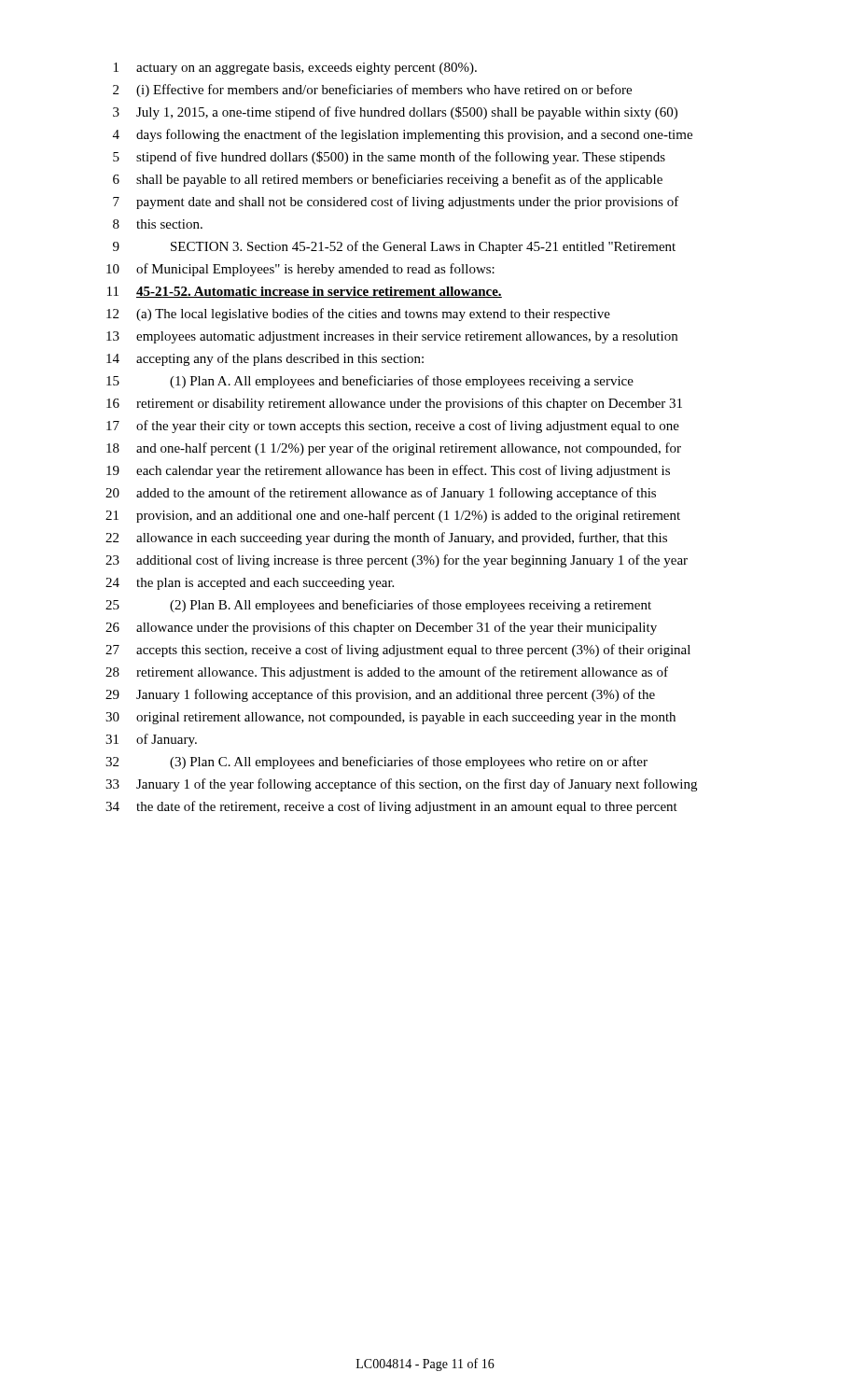Point to the text block starting "32 (3) Plan C. All employees and"
The width and height of the screenshot is (850, 1400).
point(425,762)
